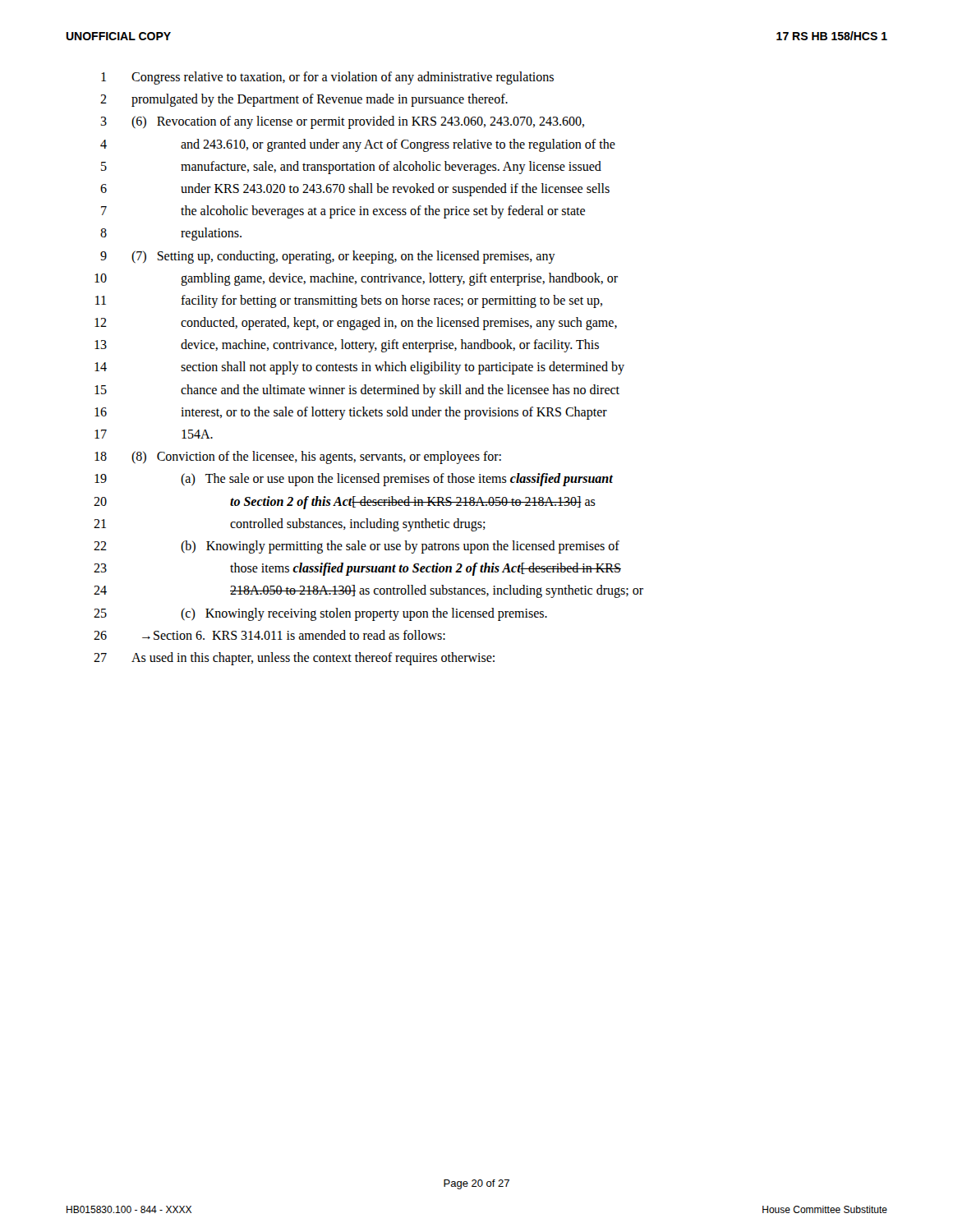
Task: Navigate to the element starting "19 (a) The"
Action: coord(476,479)
